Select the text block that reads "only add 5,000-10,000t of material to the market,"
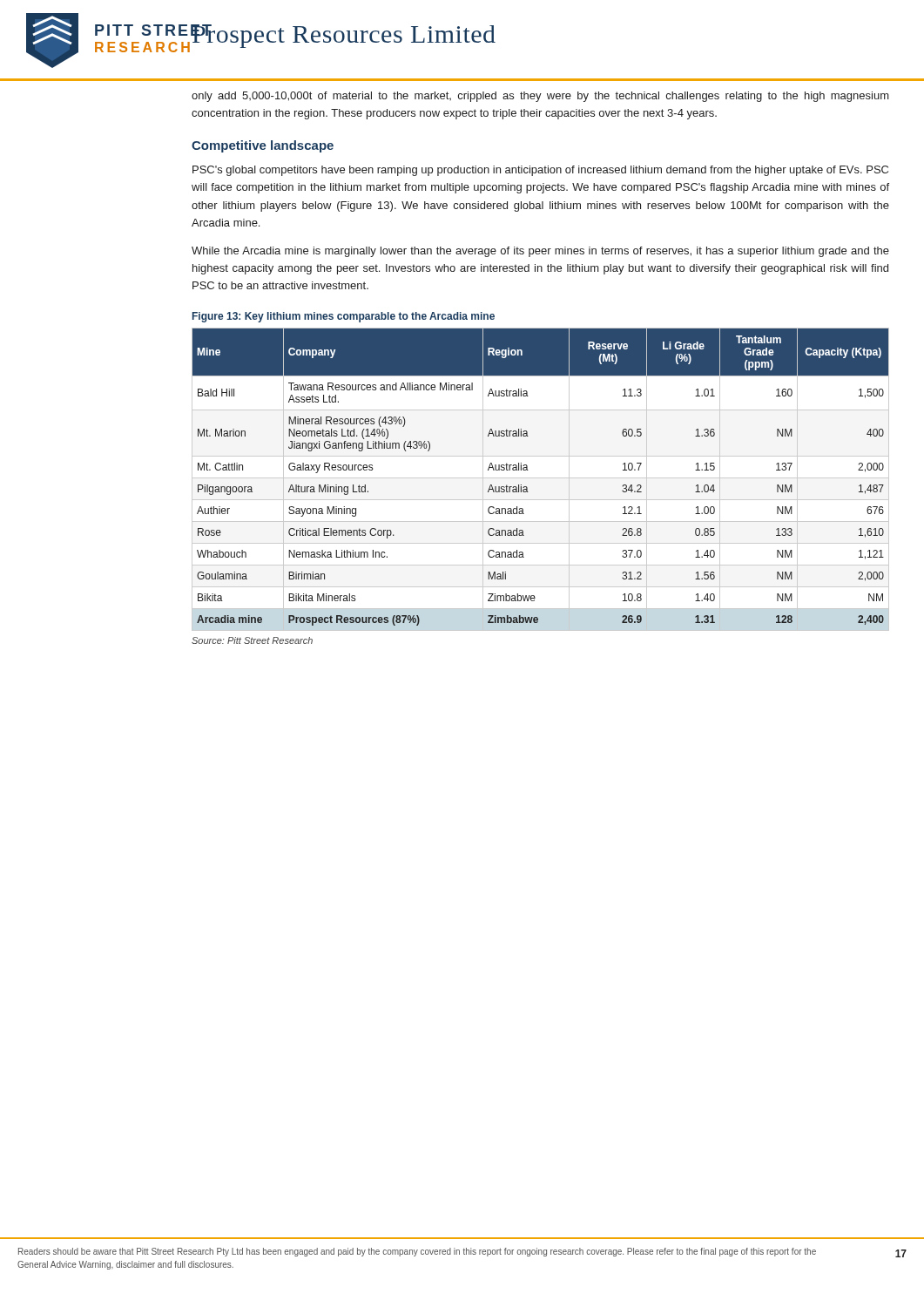 coord(540,104)
